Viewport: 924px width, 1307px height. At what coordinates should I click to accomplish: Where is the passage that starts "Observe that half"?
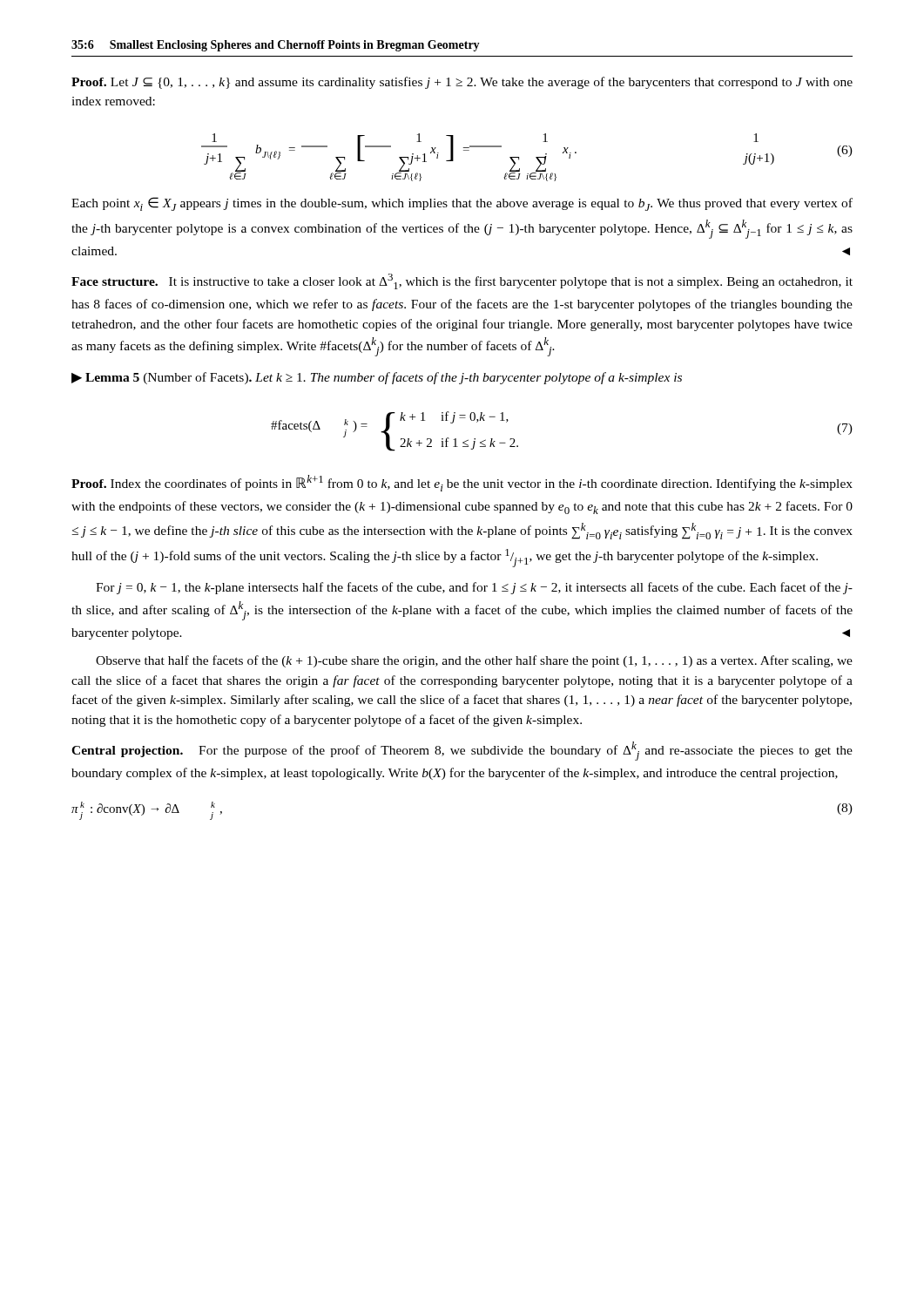[462, 690]
